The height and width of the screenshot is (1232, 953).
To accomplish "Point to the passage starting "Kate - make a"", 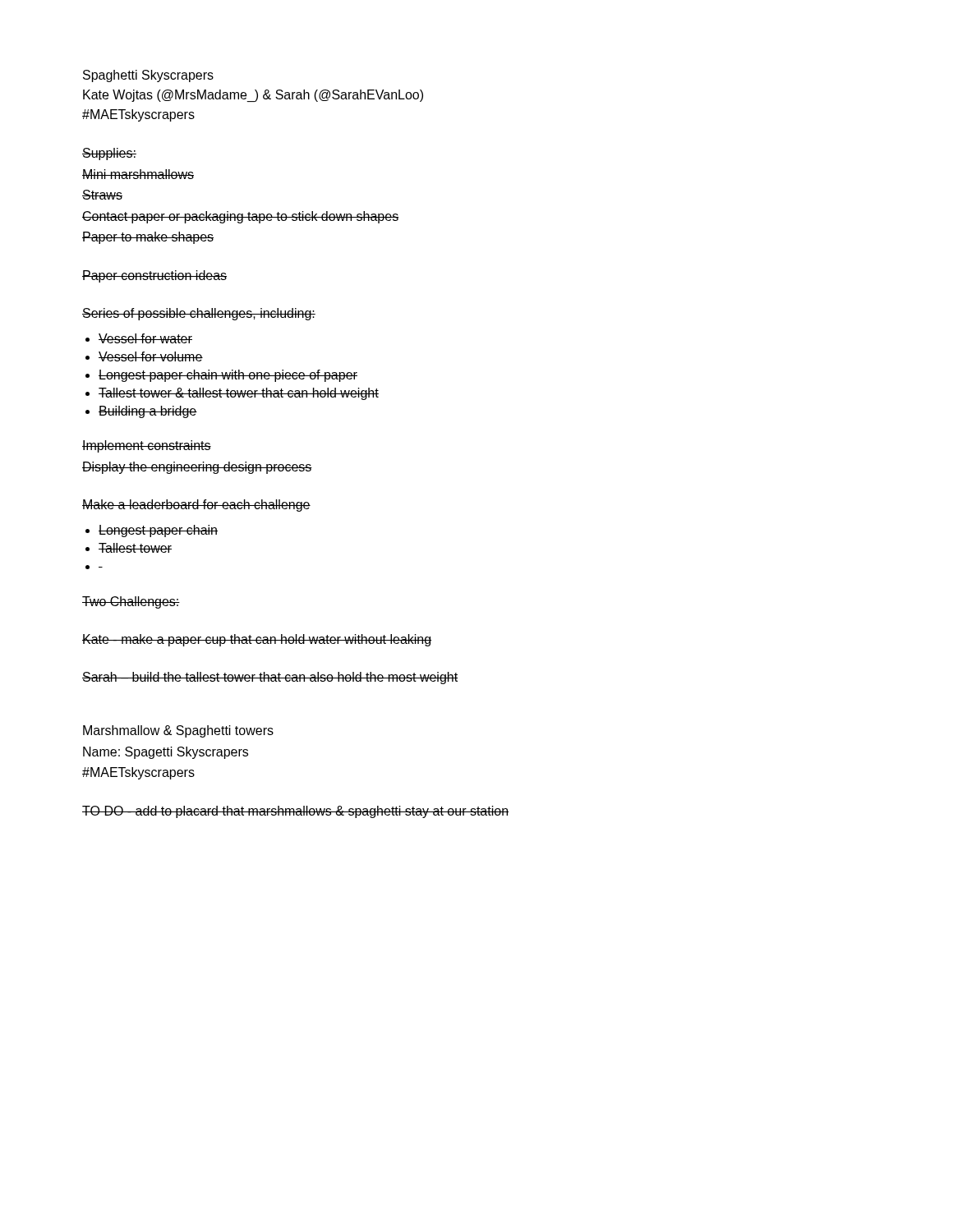I will tap(257, 640).
